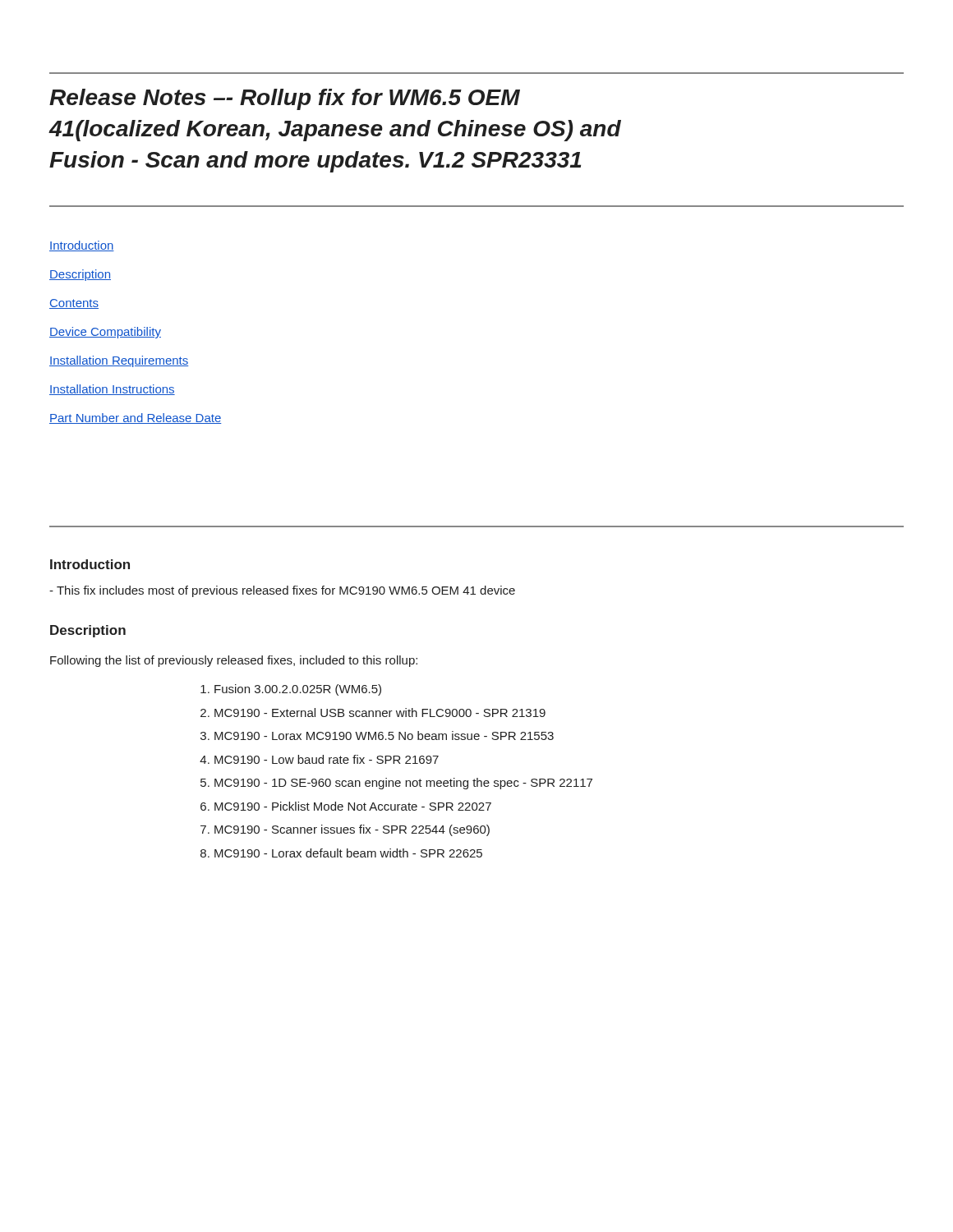Locate the text "Installation Requirements"
Screen dimensions: 1232x953
pos(135,360)
